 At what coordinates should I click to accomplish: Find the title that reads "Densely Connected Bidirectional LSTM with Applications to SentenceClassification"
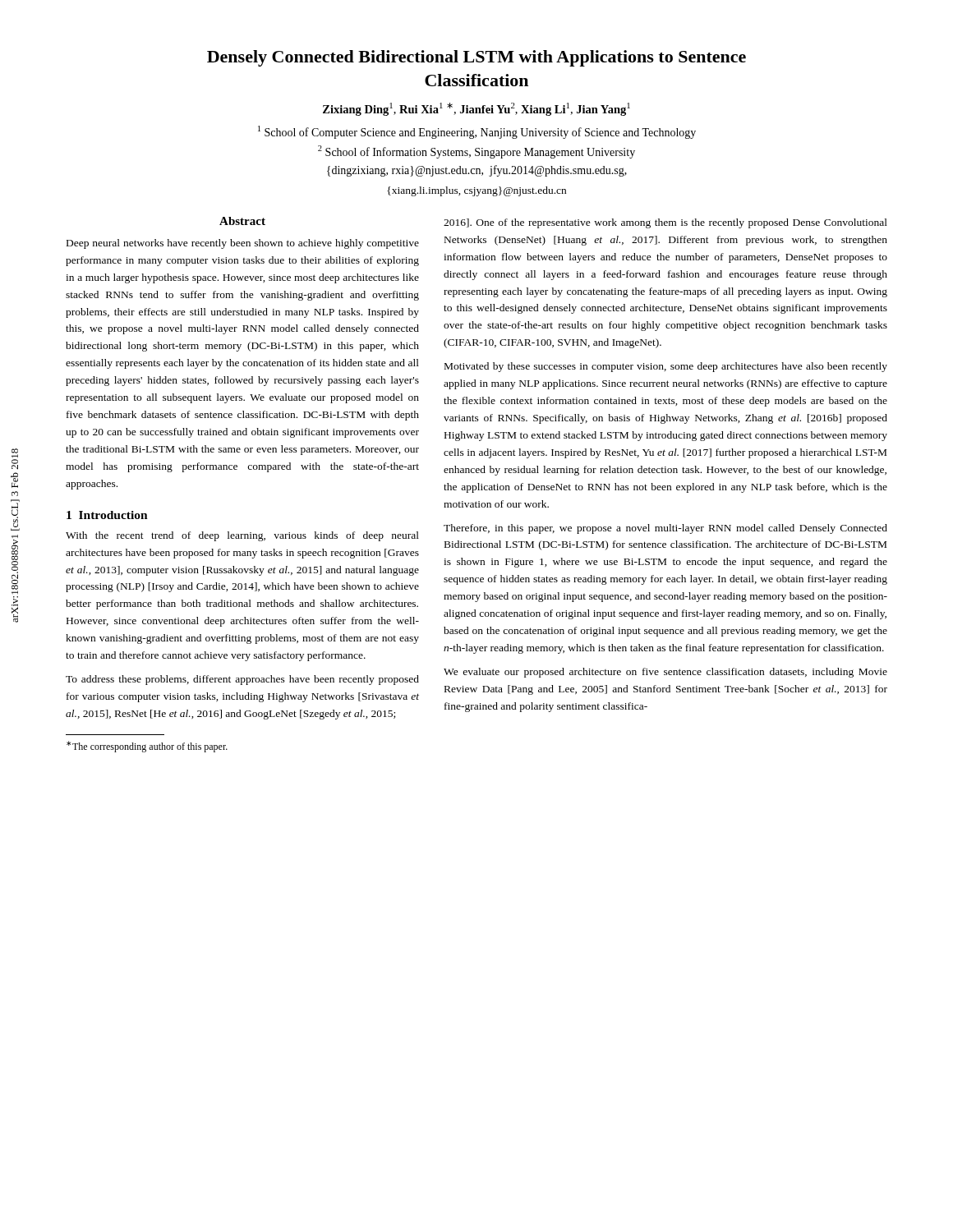coord(476,122)
